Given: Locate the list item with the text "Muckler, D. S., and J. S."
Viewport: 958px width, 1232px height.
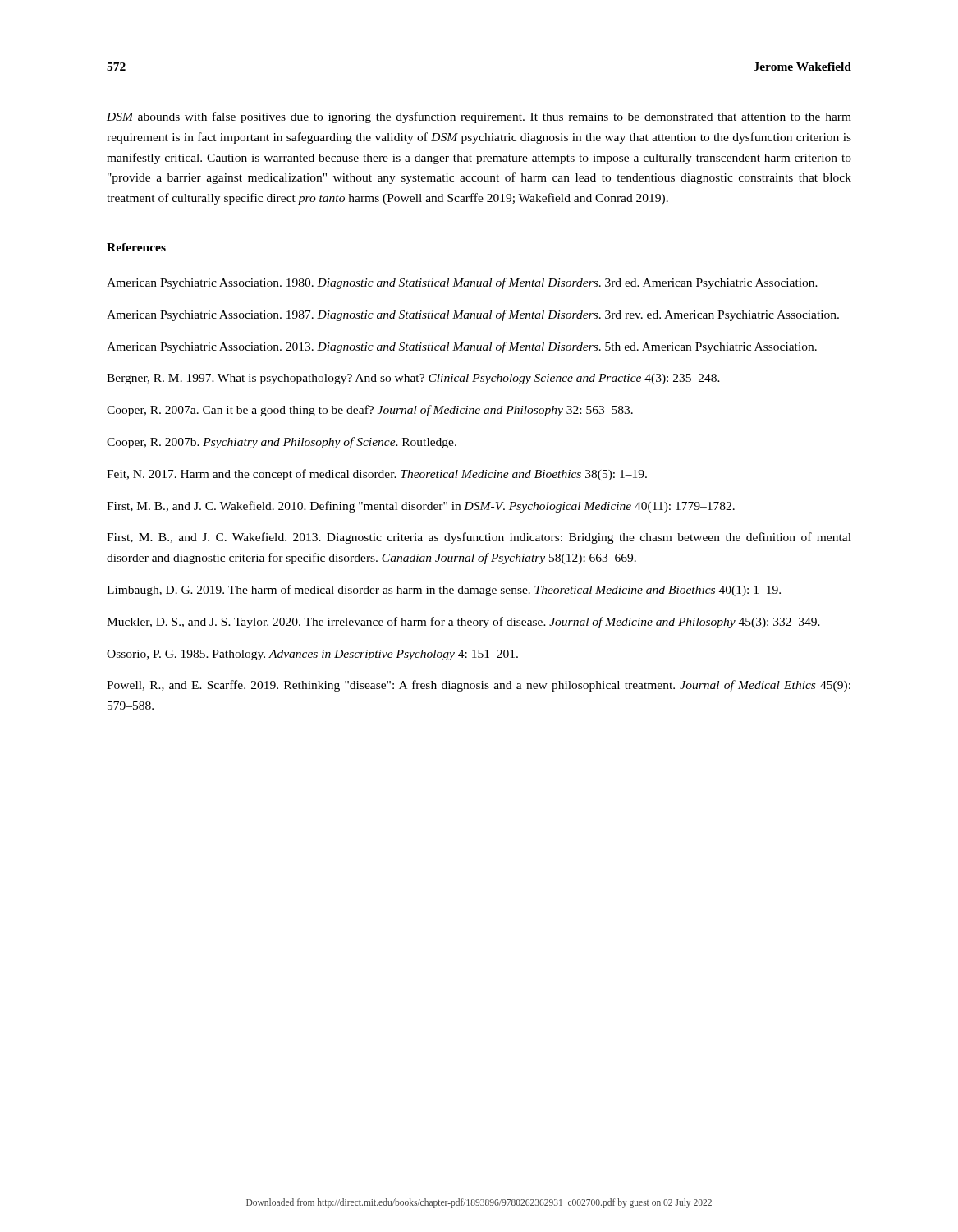Looking at the screenshot, I should (x=464, y=621).
